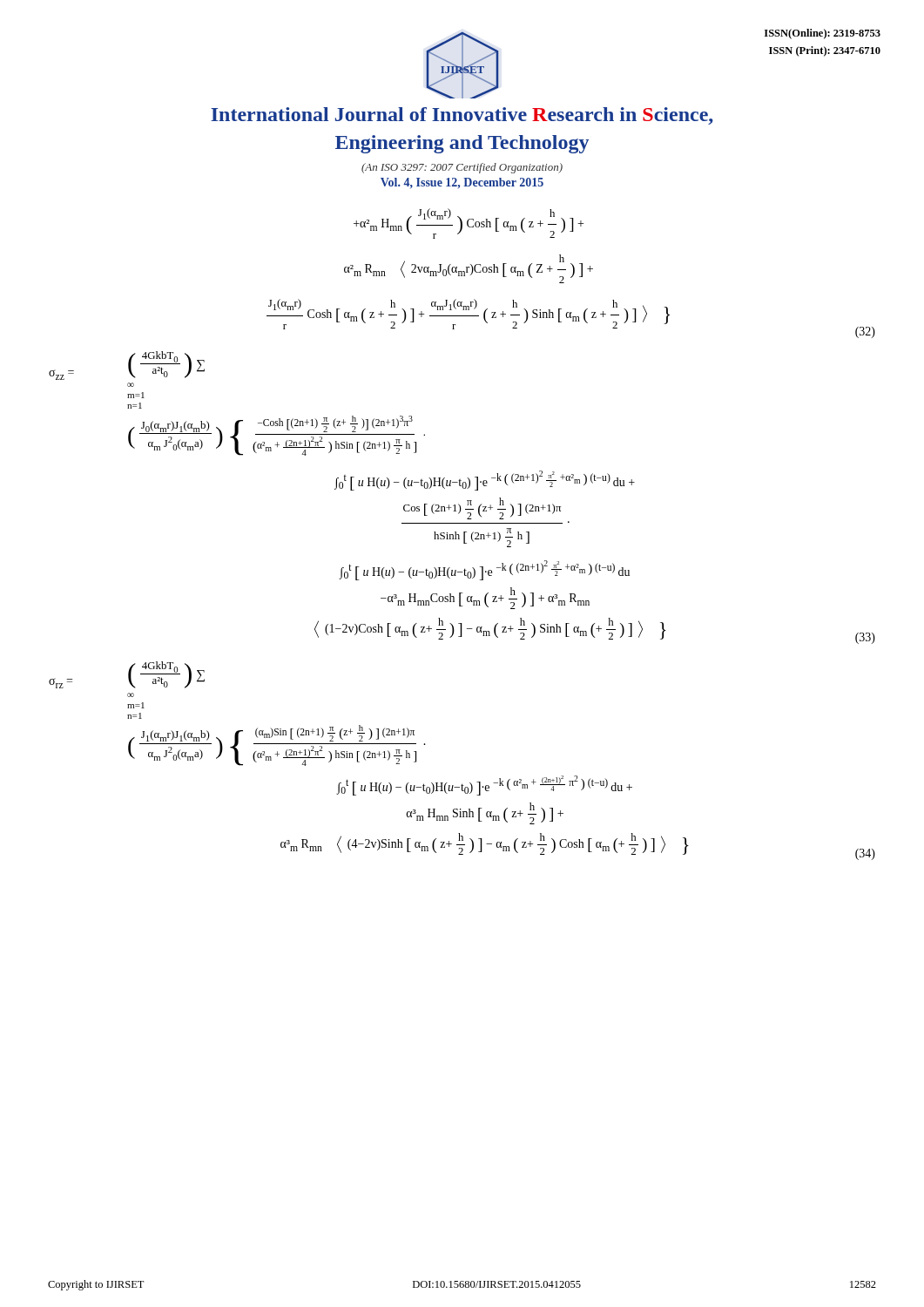
Task: Click the passage that begins "Vol. 4, Issue 12, December"
Action: pos(462,183)
